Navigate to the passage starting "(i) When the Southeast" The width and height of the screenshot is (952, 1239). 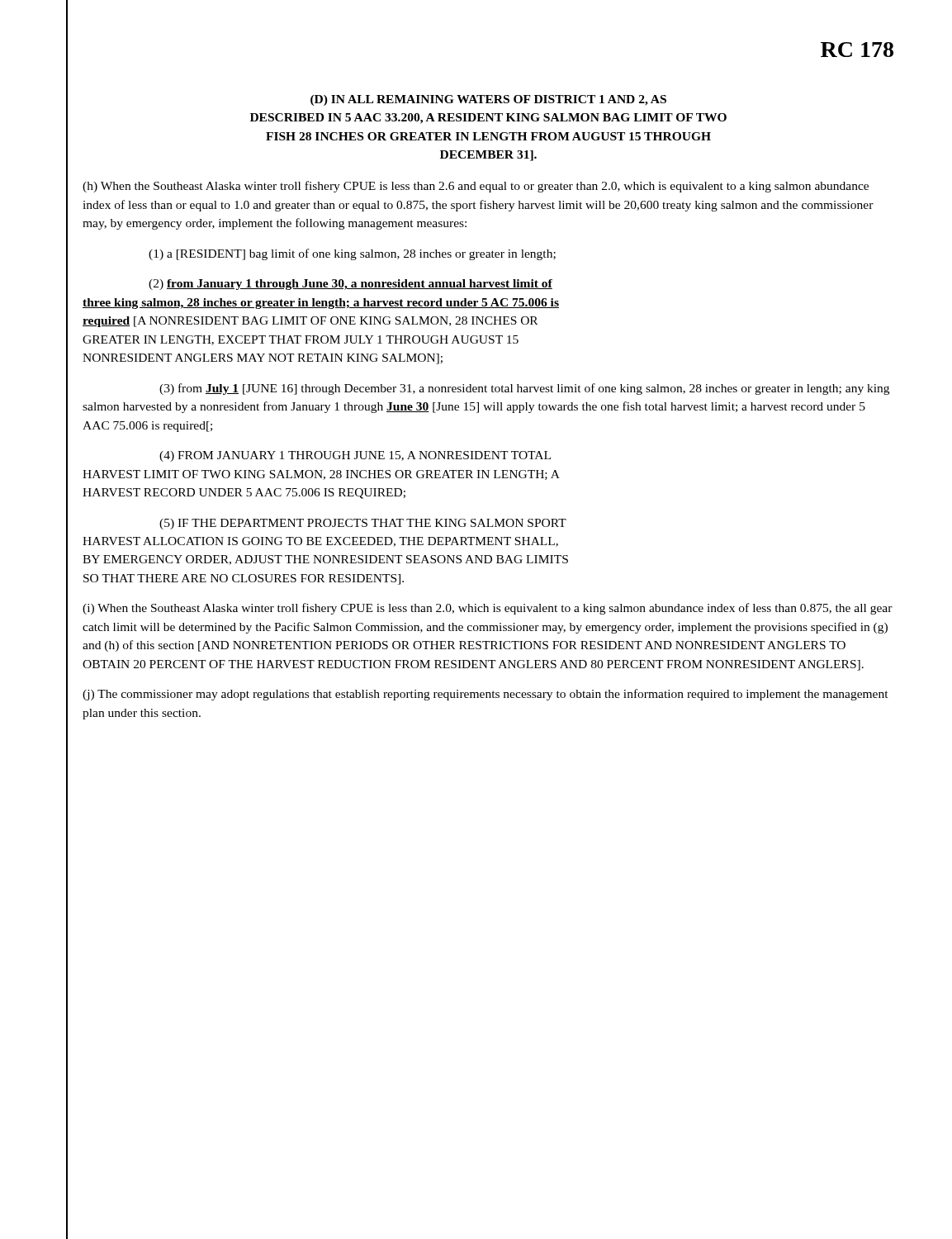pyautogui.click(x=487, y=636)
